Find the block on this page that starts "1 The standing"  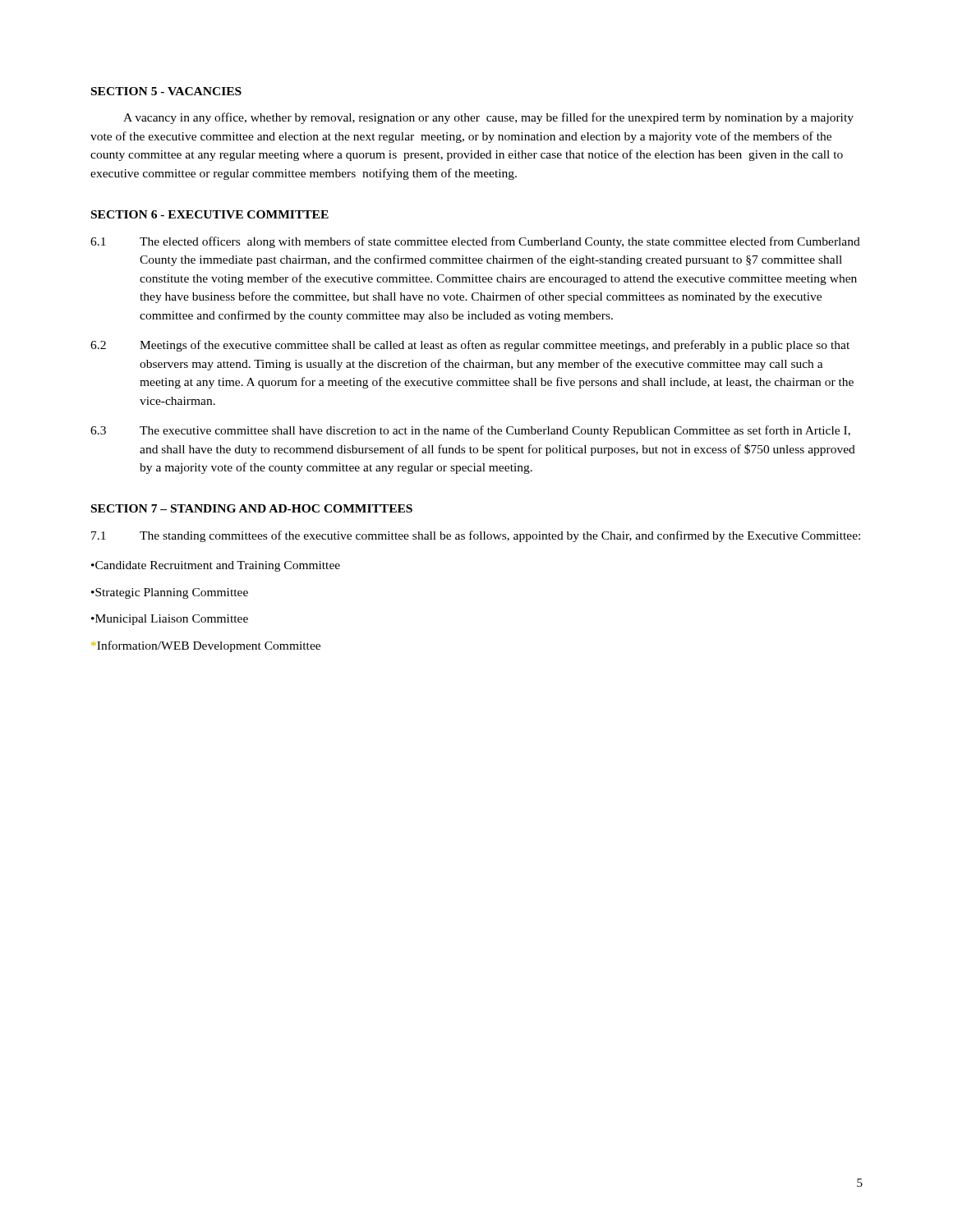point(476,536)
